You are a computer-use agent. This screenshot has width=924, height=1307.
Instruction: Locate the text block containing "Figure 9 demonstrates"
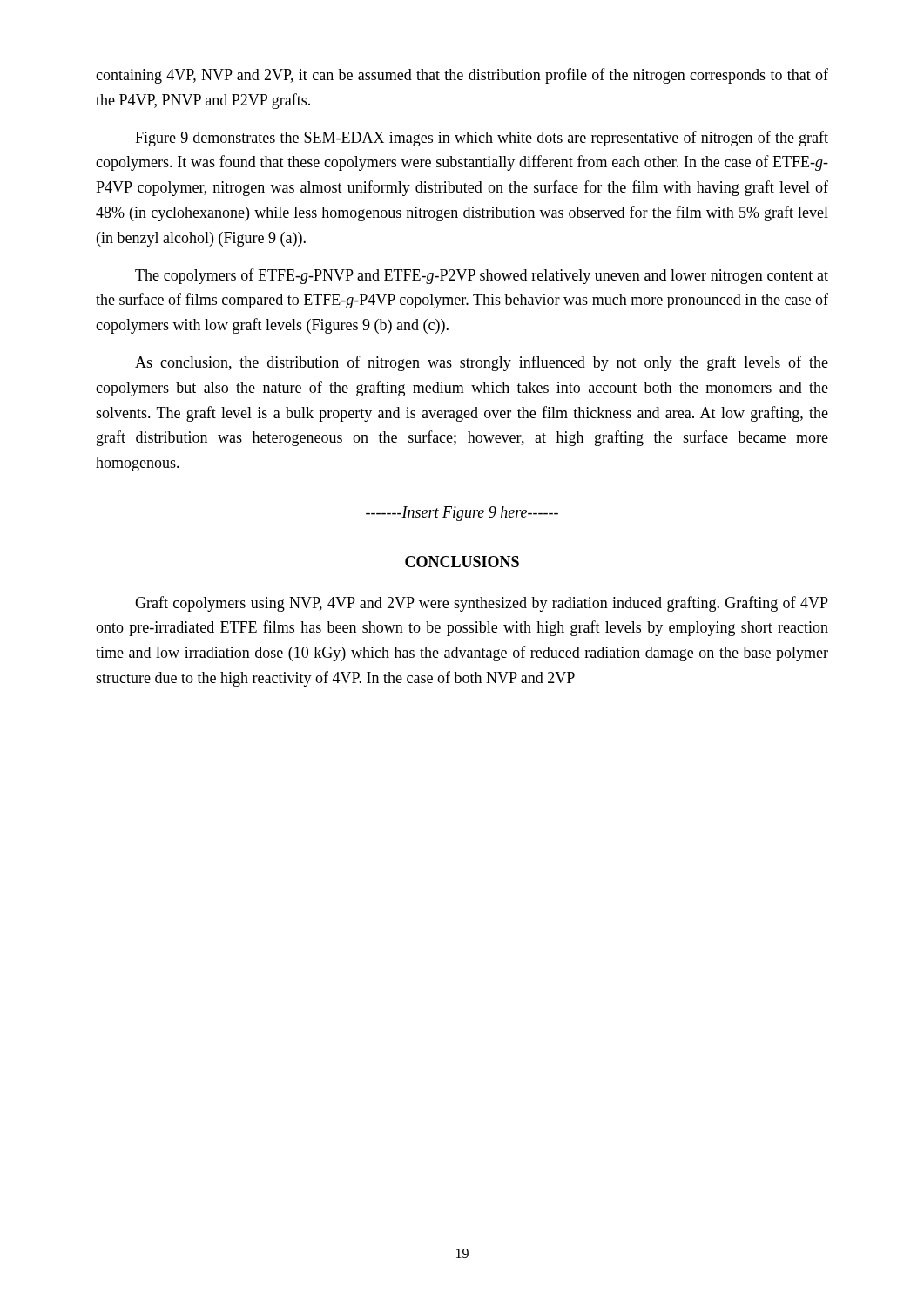coord(462,188)
